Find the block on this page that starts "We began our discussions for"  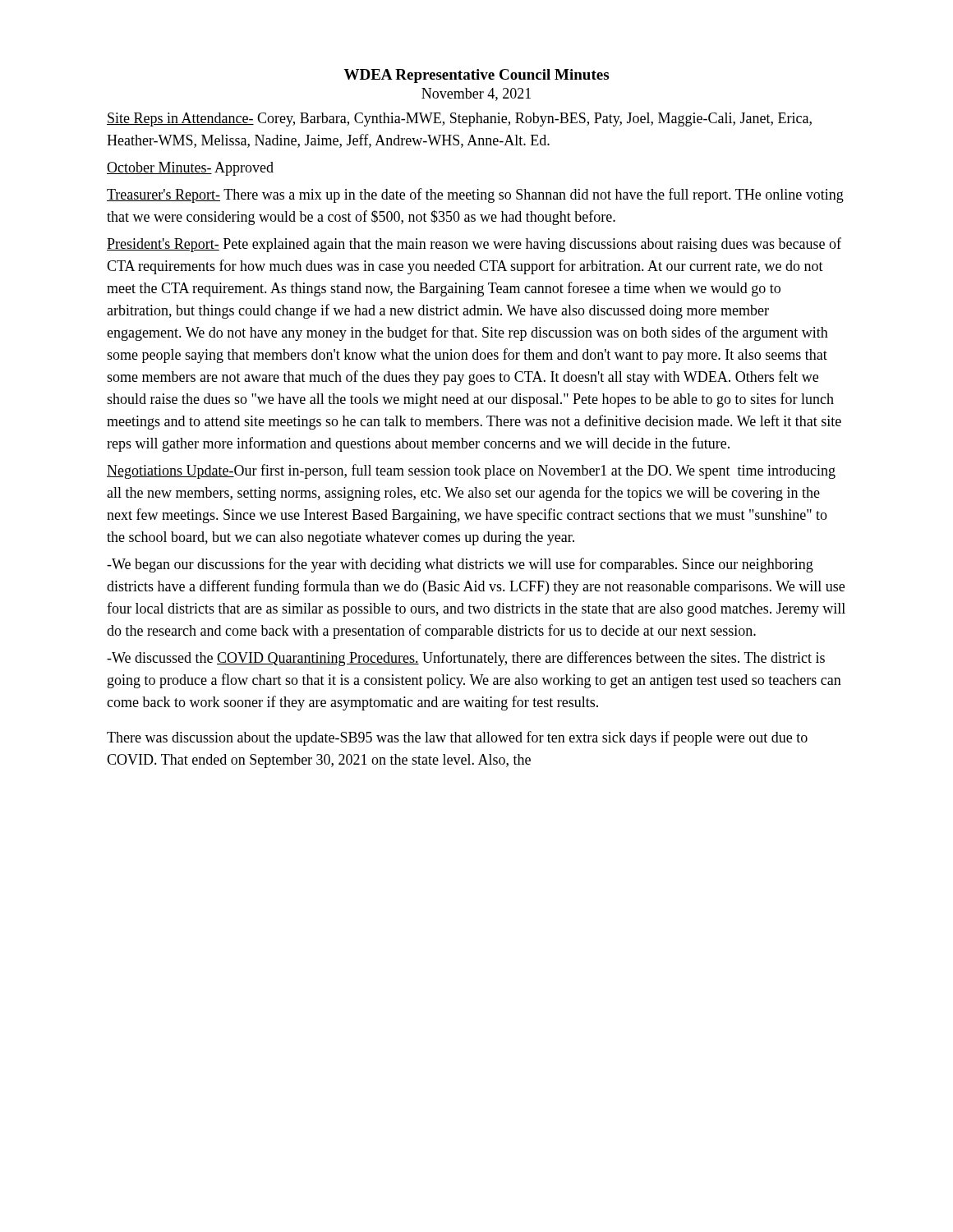click(476, 598)
